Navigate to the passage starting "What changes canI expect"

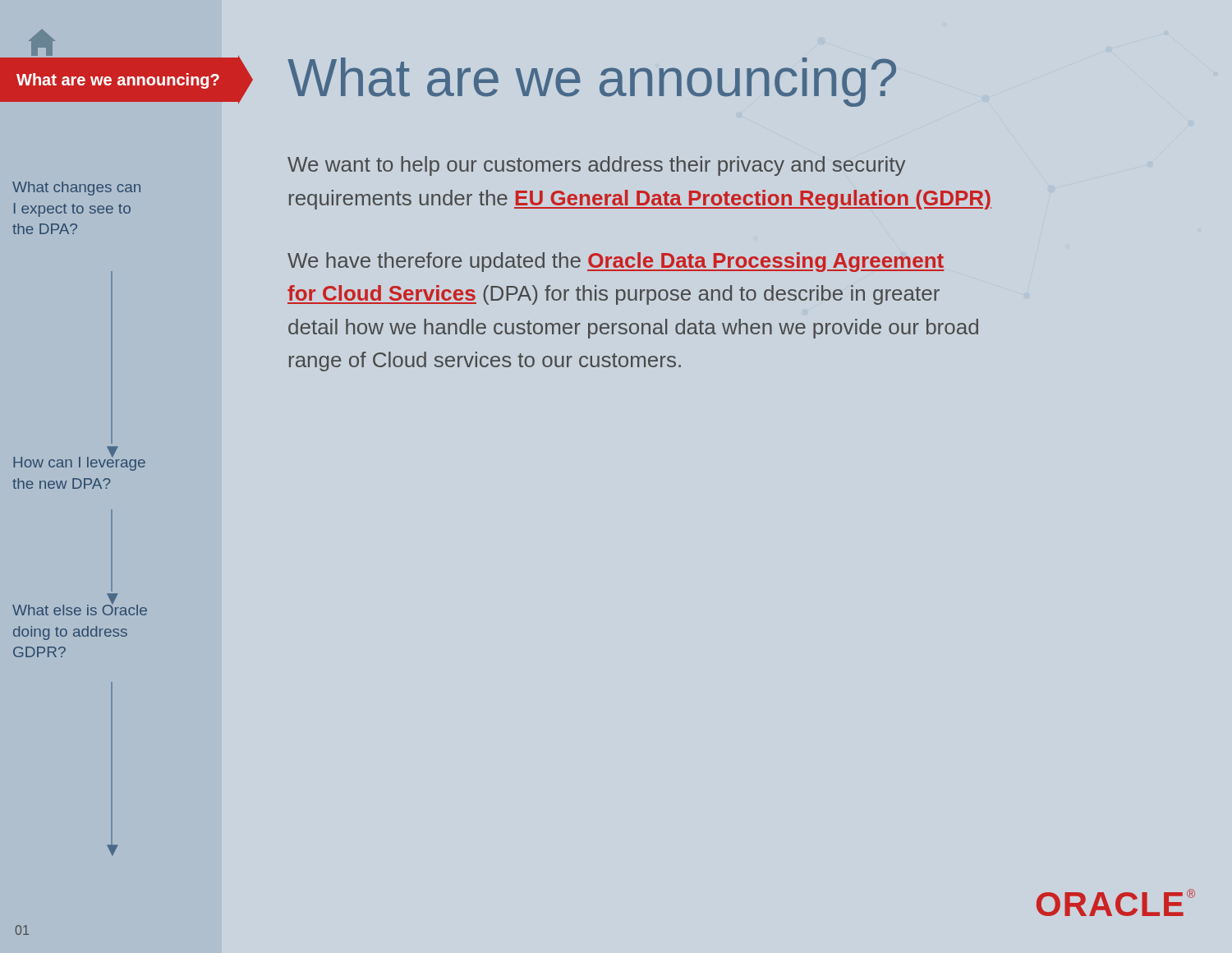click(77, 208)
